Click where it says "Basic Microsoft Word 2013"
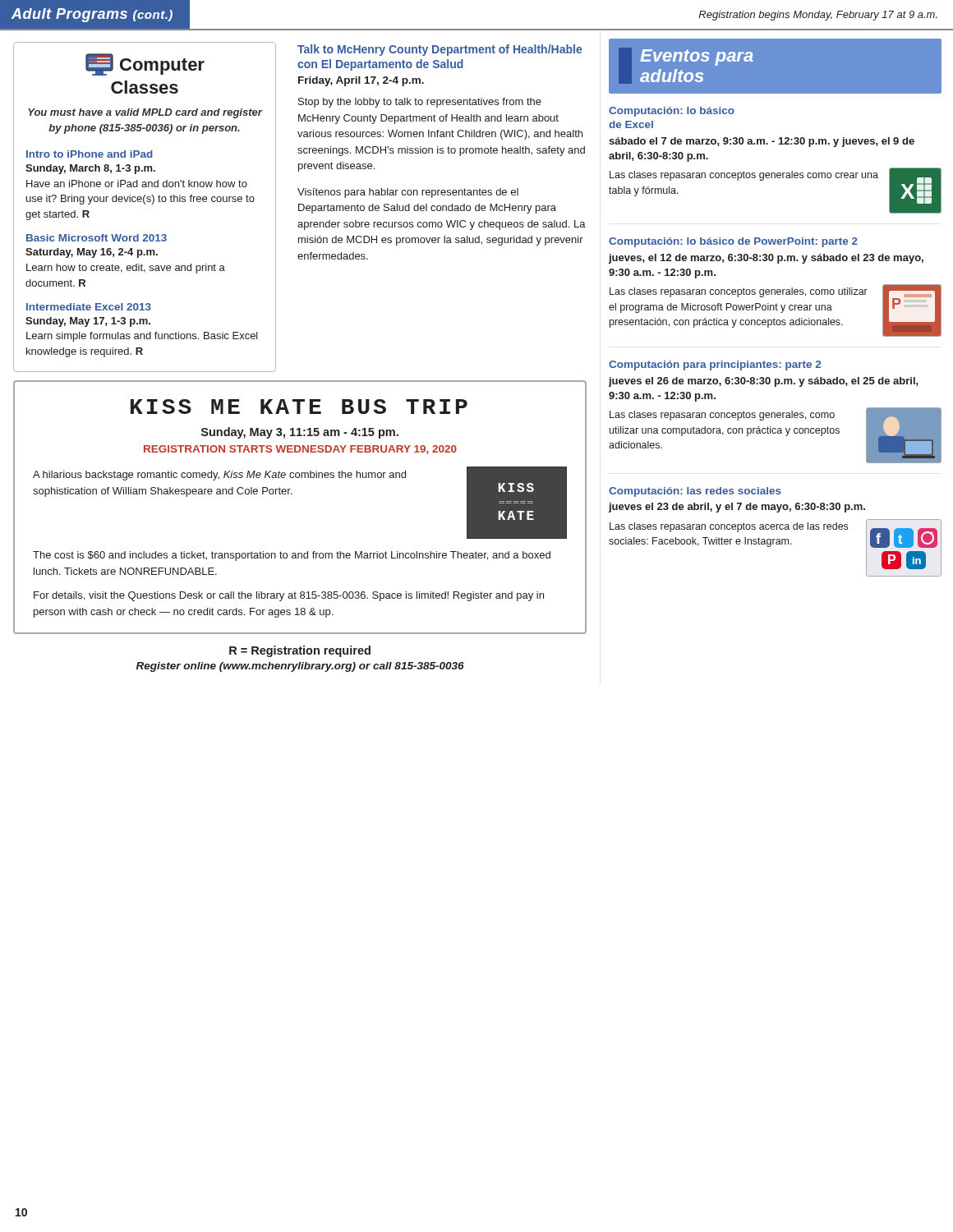Image resolution: width=953 pixels, height=1232 pixels. point(96,238)
